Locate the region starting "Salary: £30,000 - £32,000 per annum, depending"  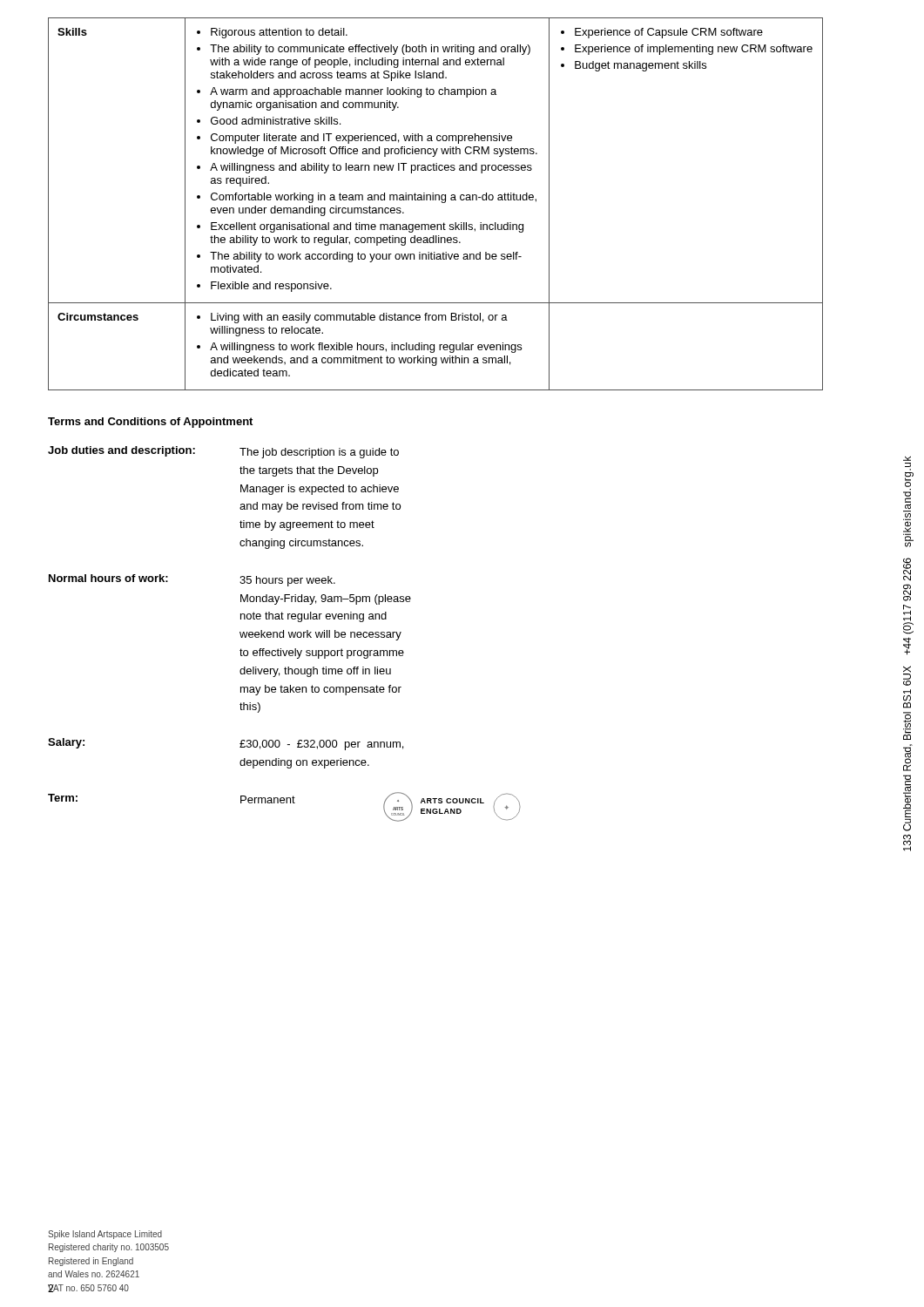pyautogui.click(x=63, y=744)
